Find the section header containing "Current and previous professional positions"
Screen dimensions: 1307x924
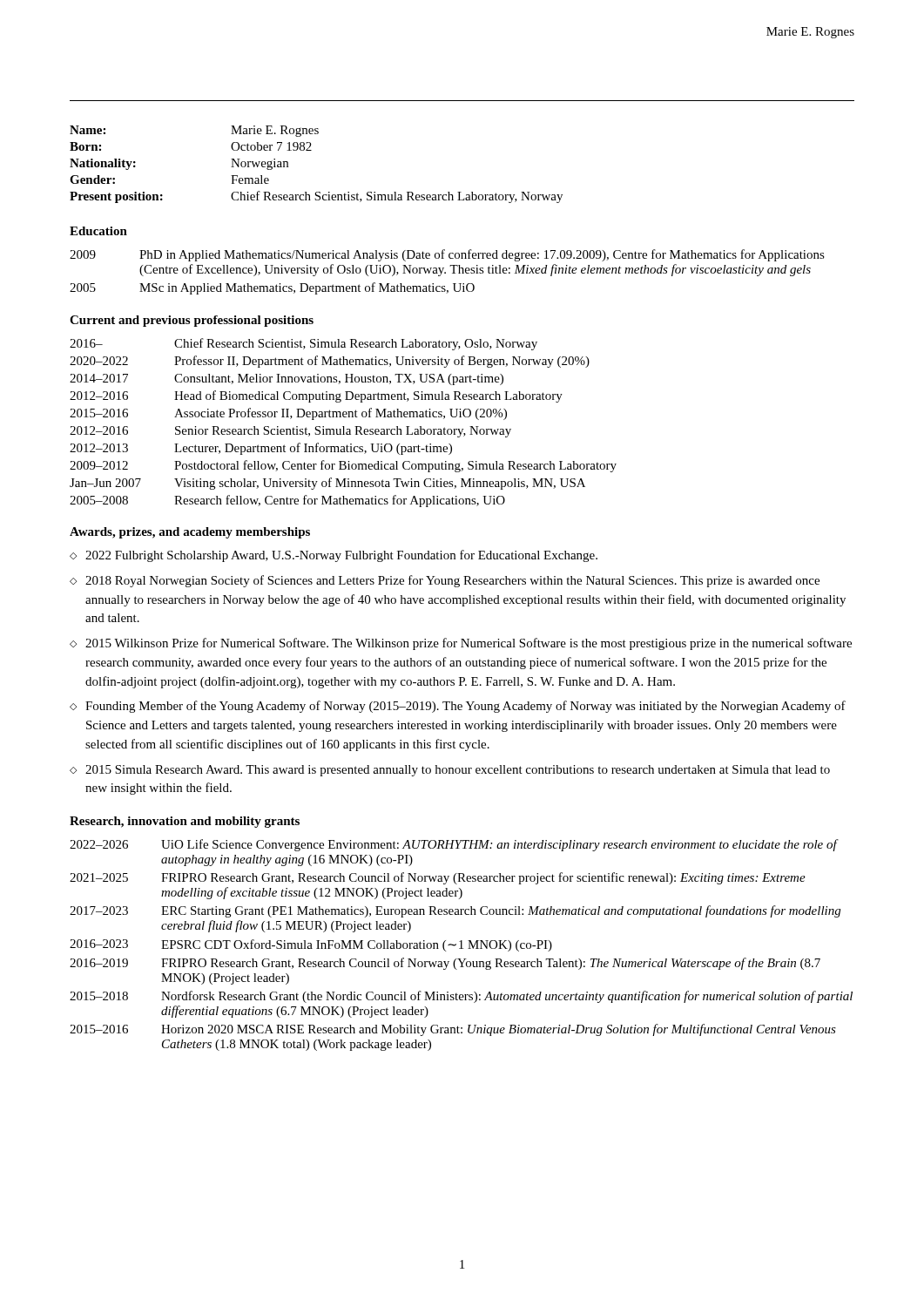click(x=192, y=320)
